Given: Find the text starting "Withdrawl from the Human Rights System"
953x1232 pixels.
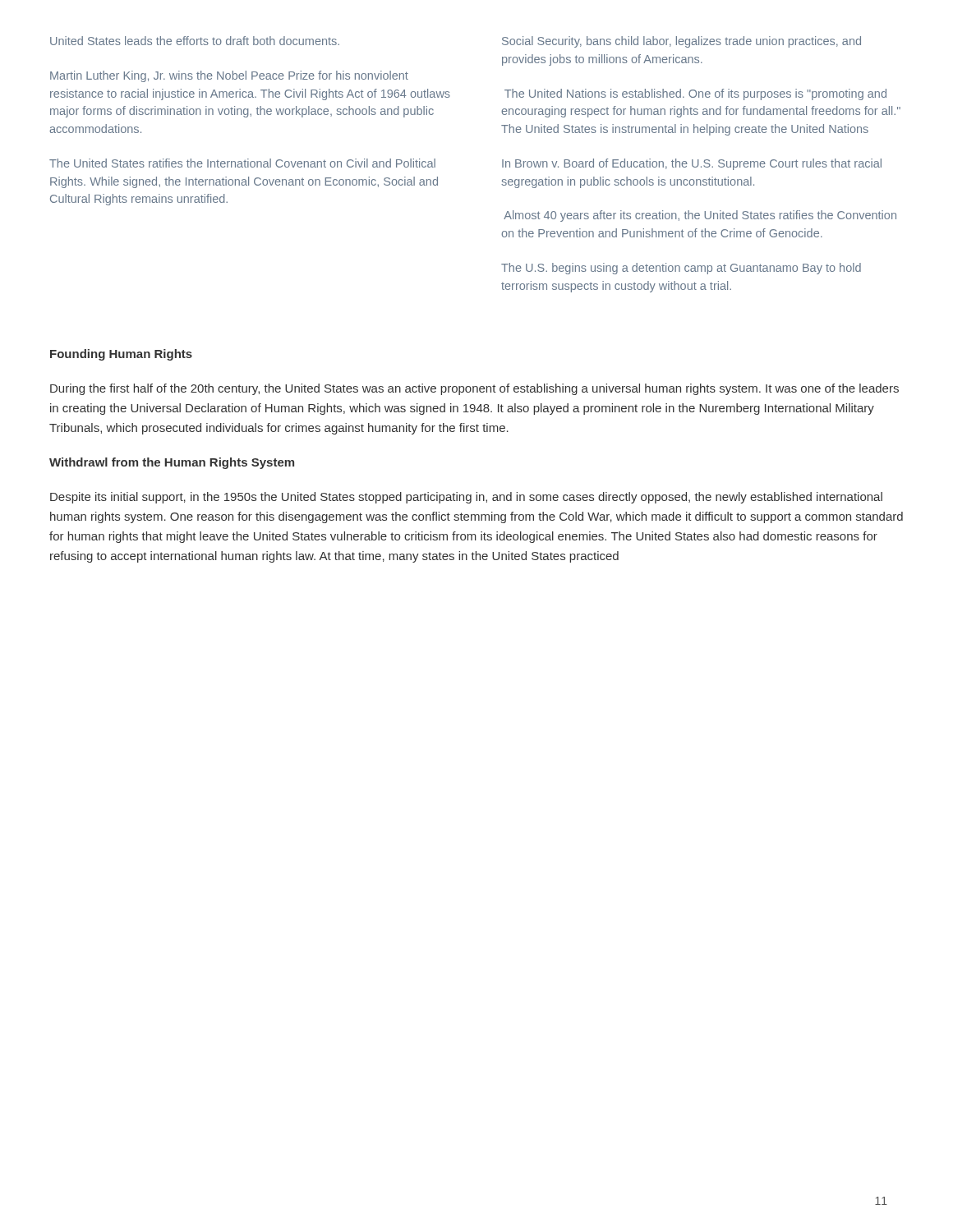Looking at the screenshot, I should (172, 463).
